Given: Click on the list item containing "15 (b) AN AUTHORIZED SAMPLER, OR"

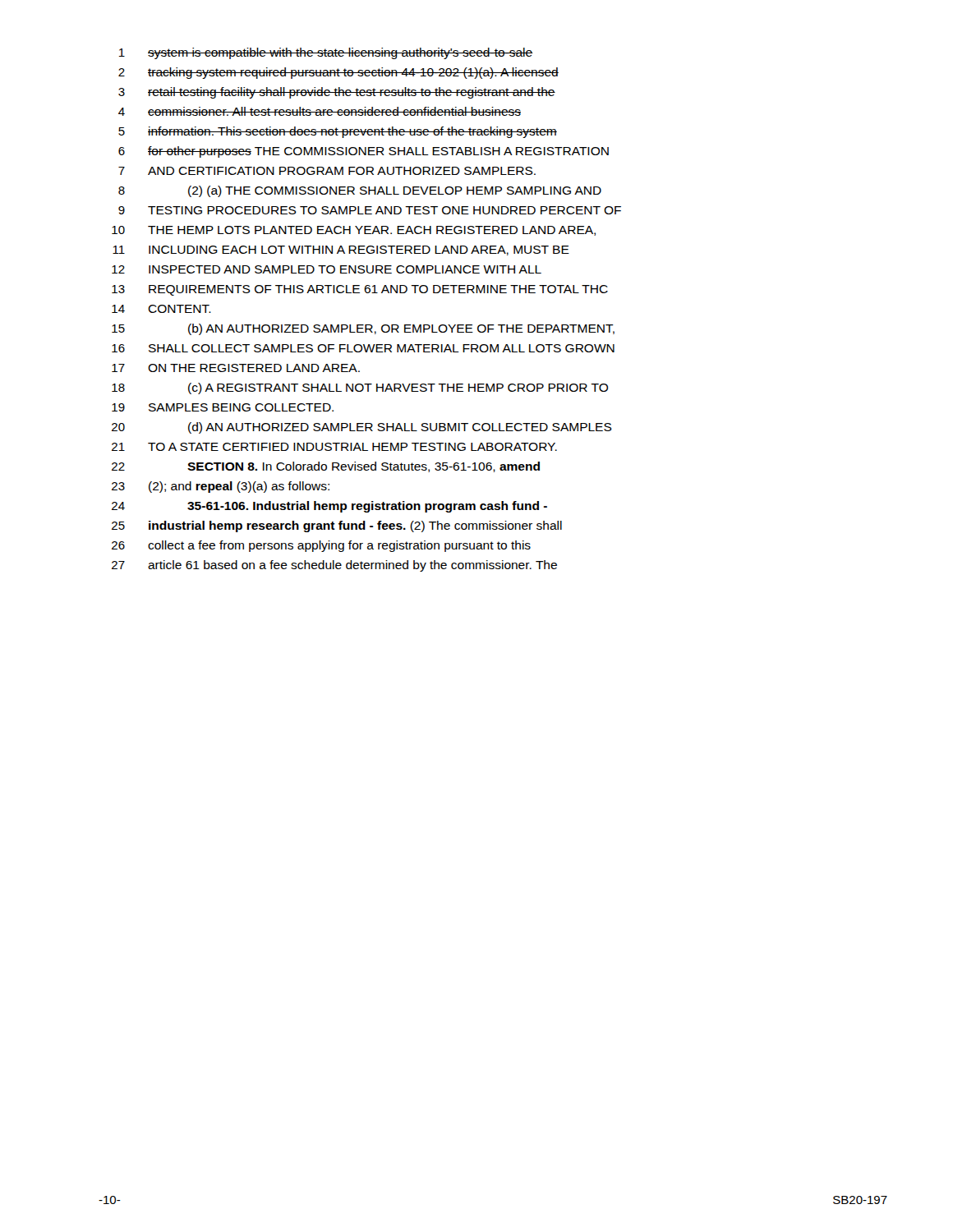Looking at the screenshot, I should click(493, 329).
